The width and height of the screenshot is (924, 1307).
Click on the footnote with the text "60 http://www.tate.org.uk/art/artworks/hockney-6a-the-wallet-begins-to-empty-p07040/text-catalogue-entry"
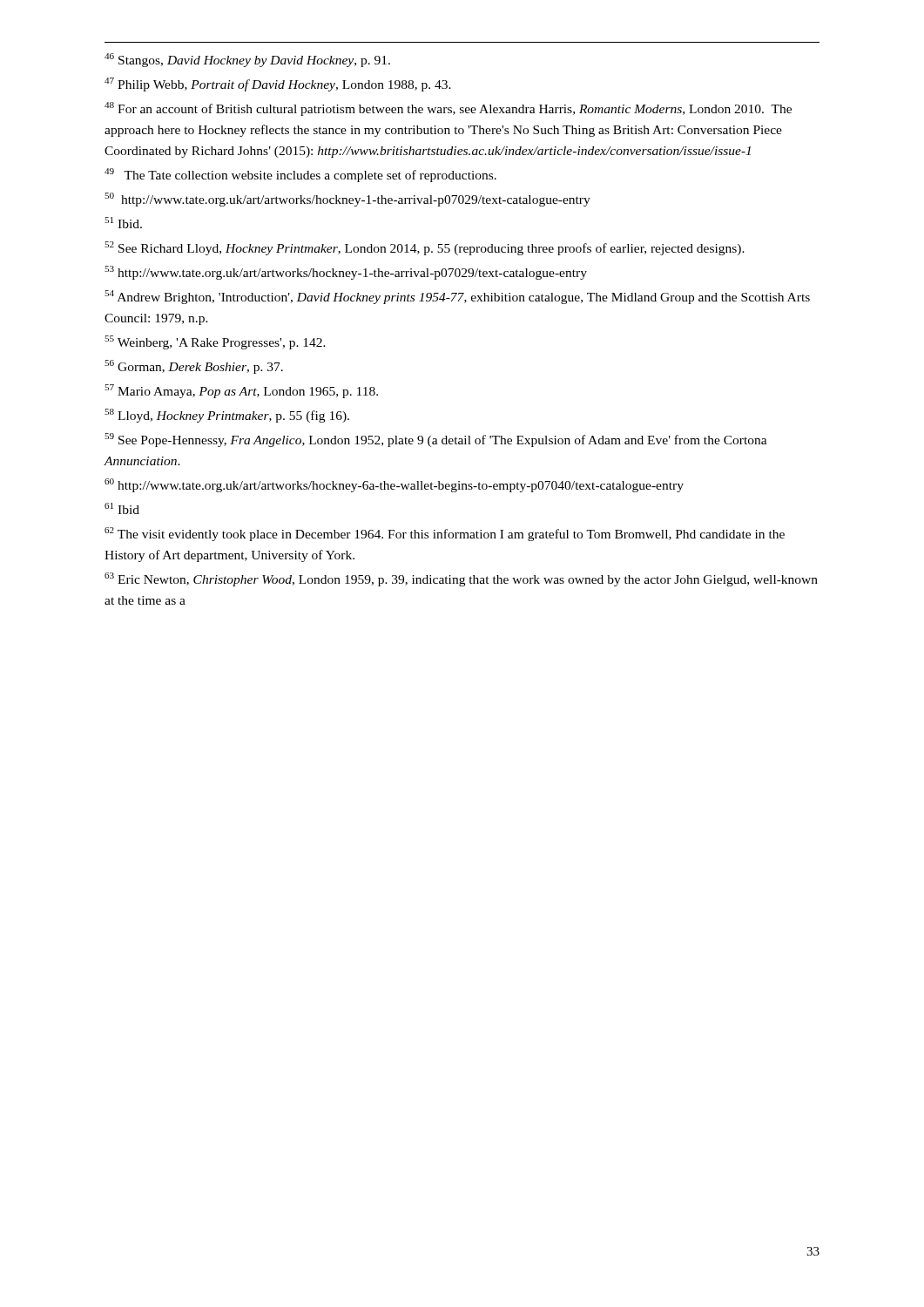coord(394,484)
